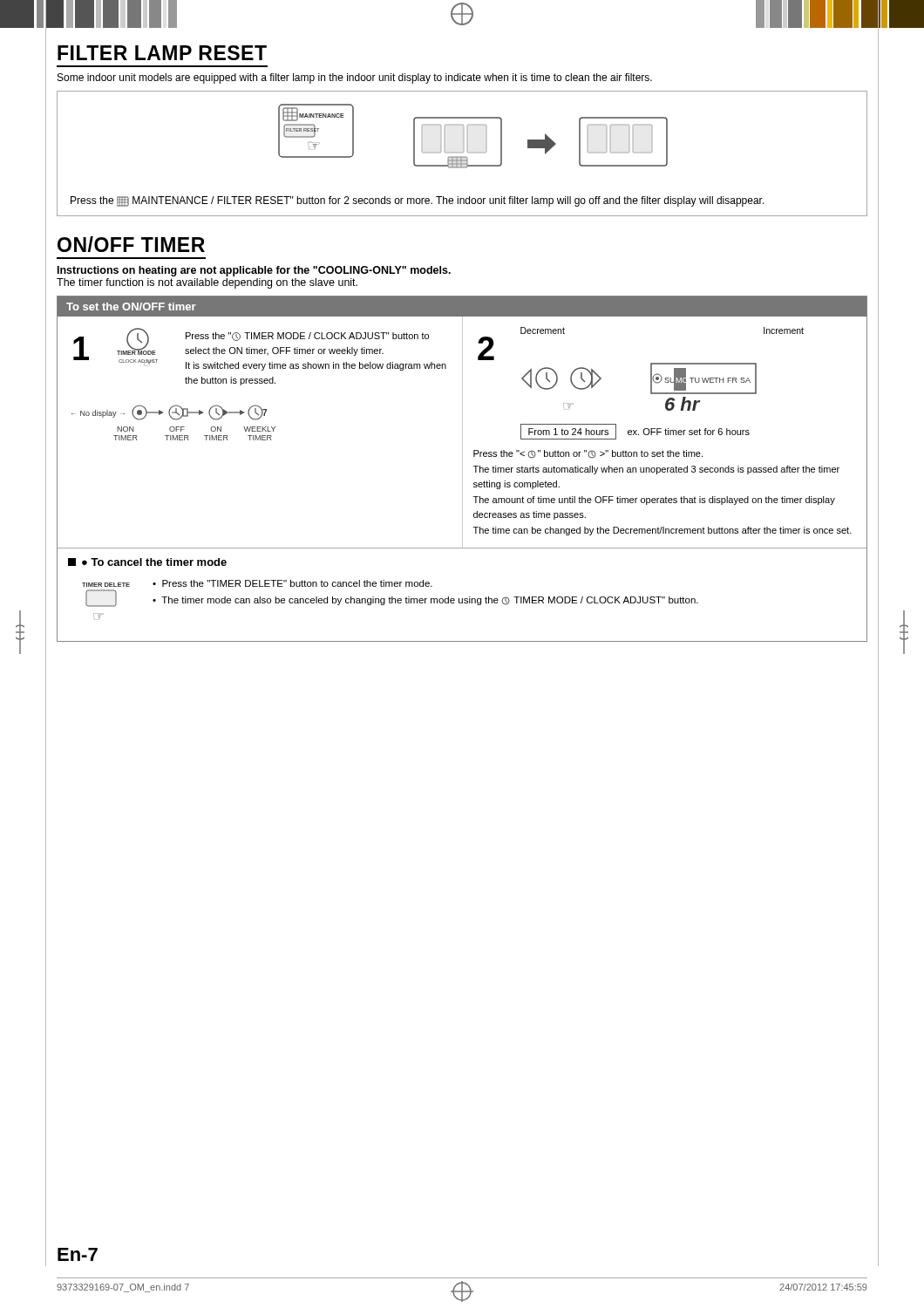Viewport: 924px width, 1308px height.
Task: Find the block on this page that starts "Instructions on heating are not applicable for"
Action: [254, 276]
